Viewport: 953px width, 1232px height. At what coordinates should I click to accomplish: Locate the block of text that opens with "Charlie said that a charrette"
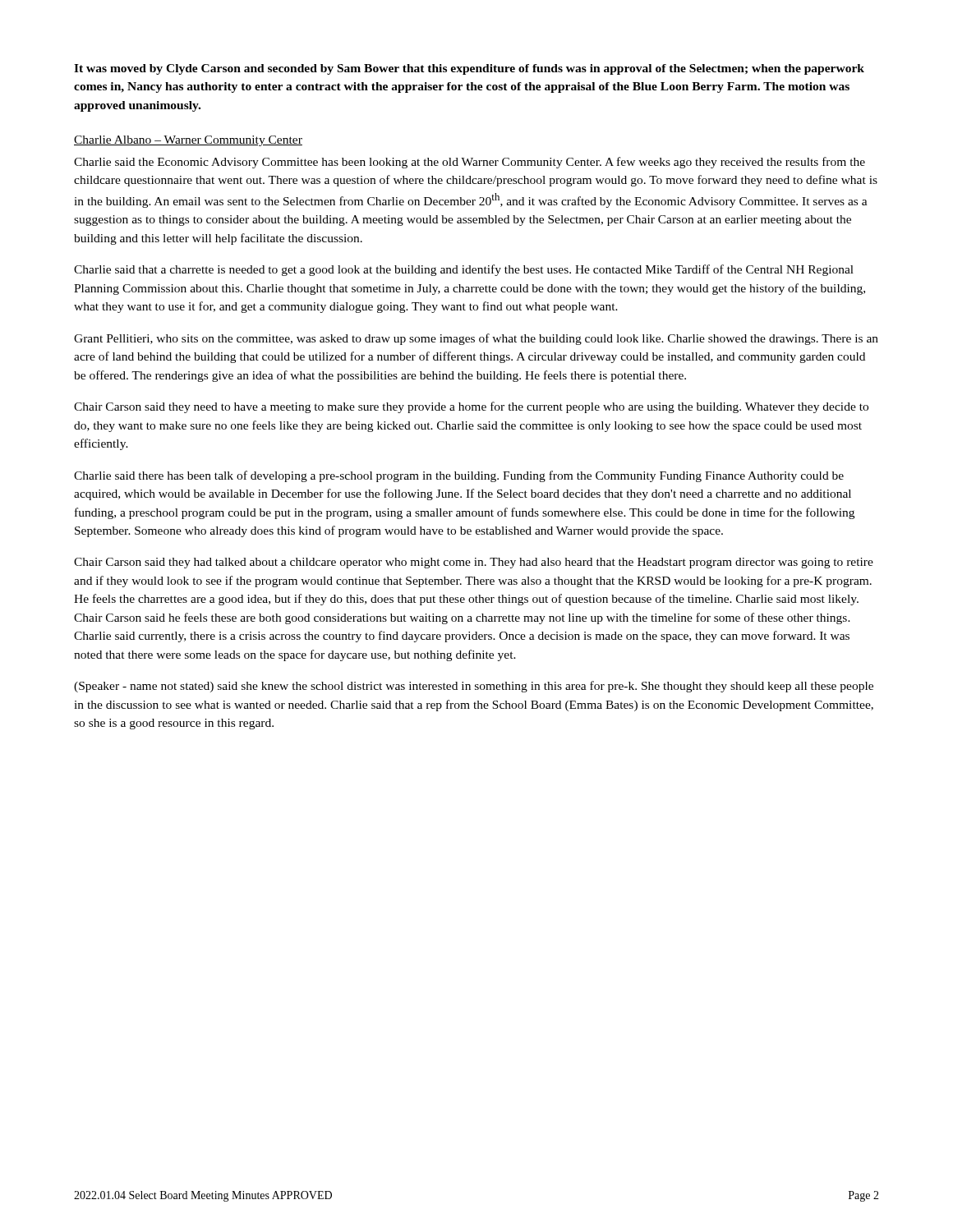click(x=470, y=288)
